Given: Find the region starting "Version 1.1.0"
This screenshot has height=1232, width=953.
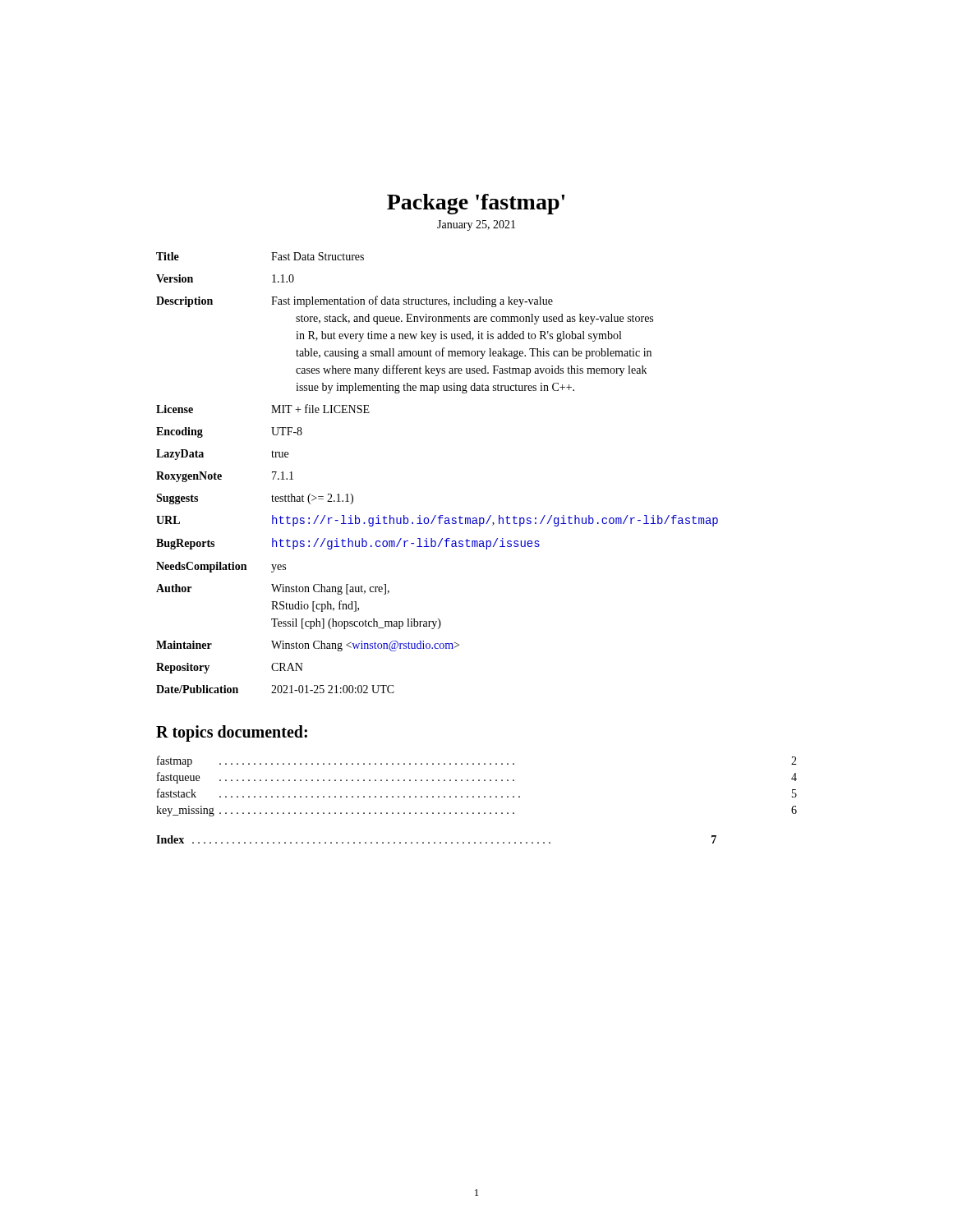Looking at the screenshot, I should 171,278.
